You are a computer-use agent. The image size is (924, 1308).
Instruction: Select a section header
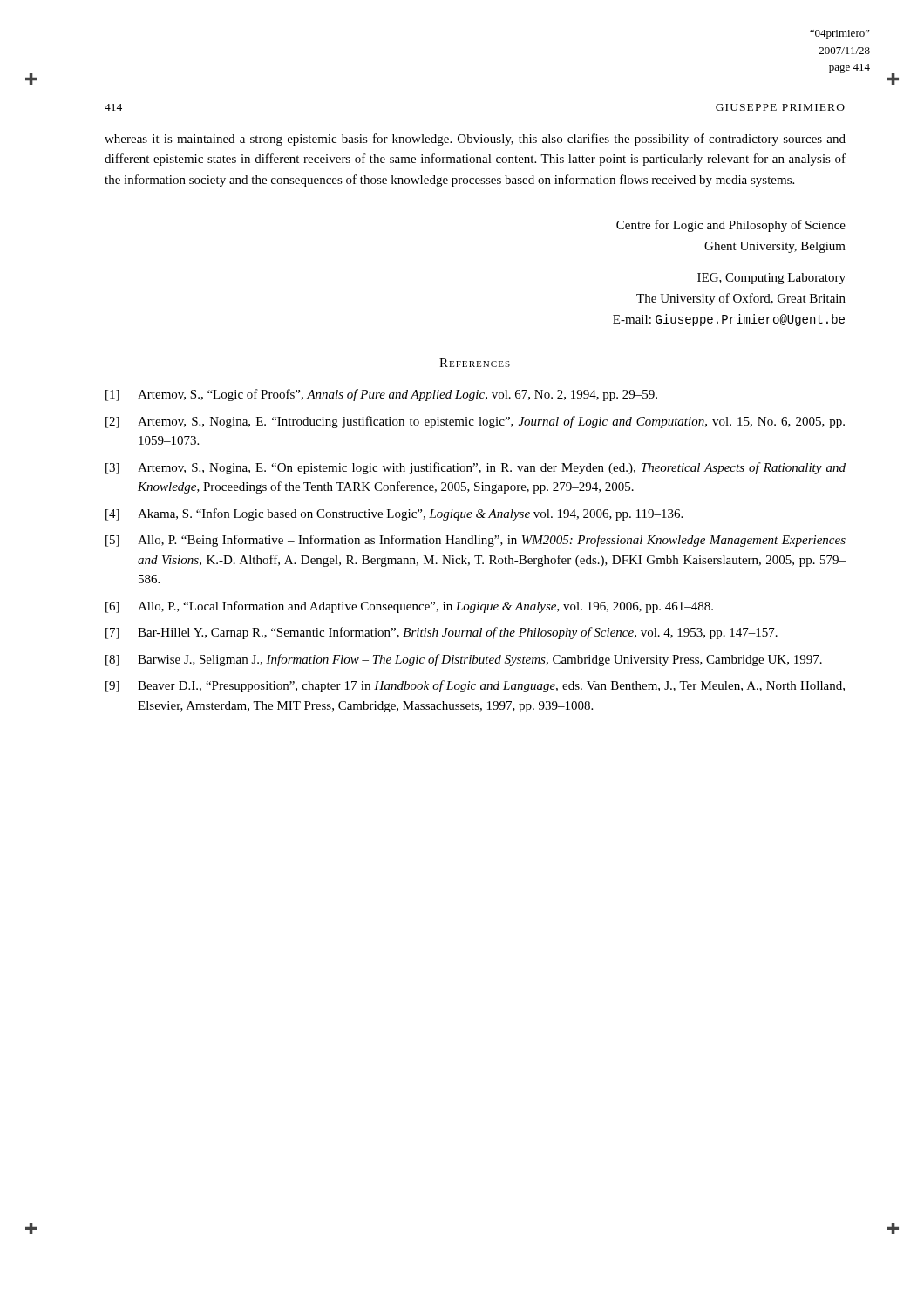pyautogui.click(x=475, y=363)
